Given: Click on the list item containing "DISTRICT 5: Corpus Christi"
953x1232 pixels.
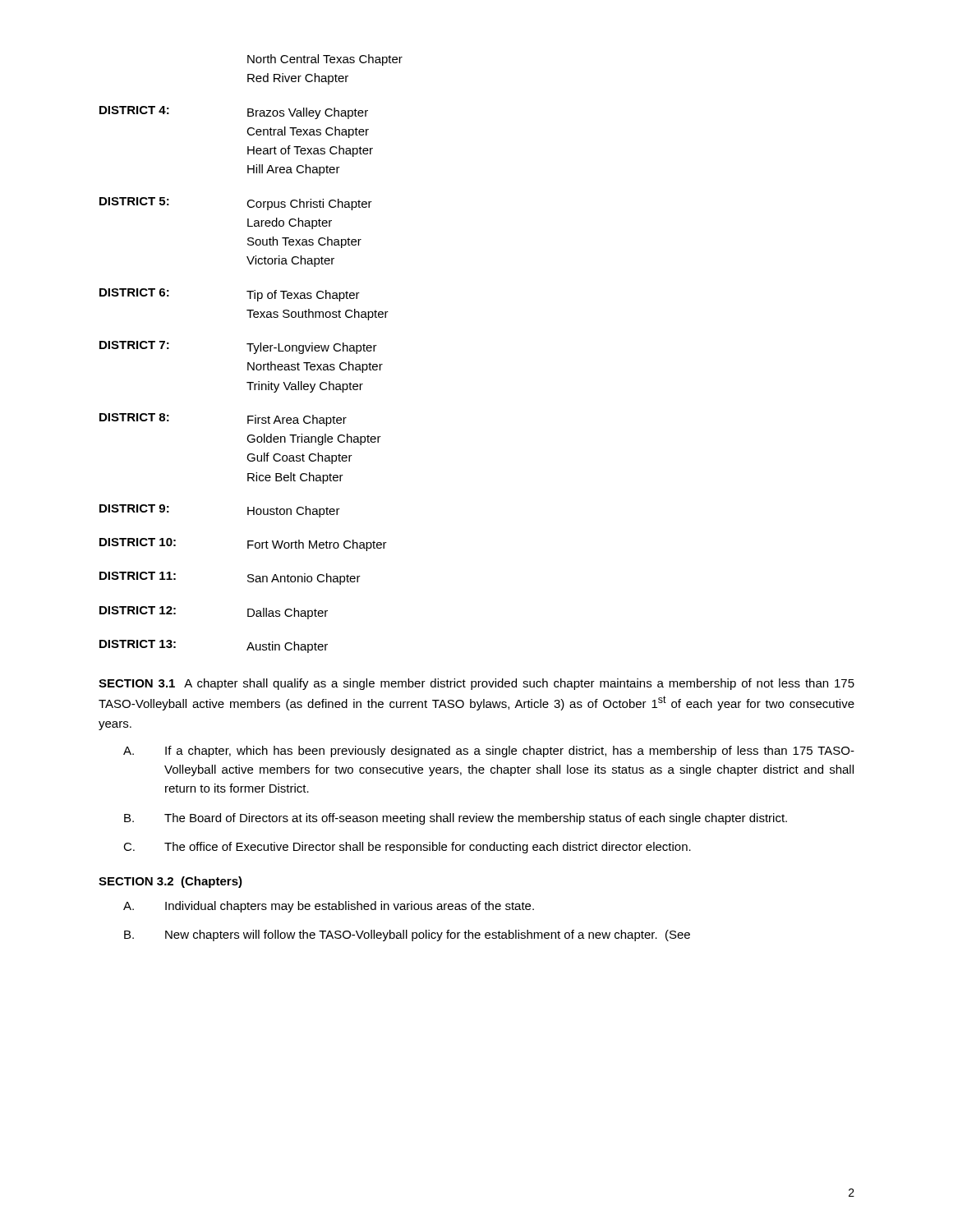Looking at the screenshot, I should point(132,202).
